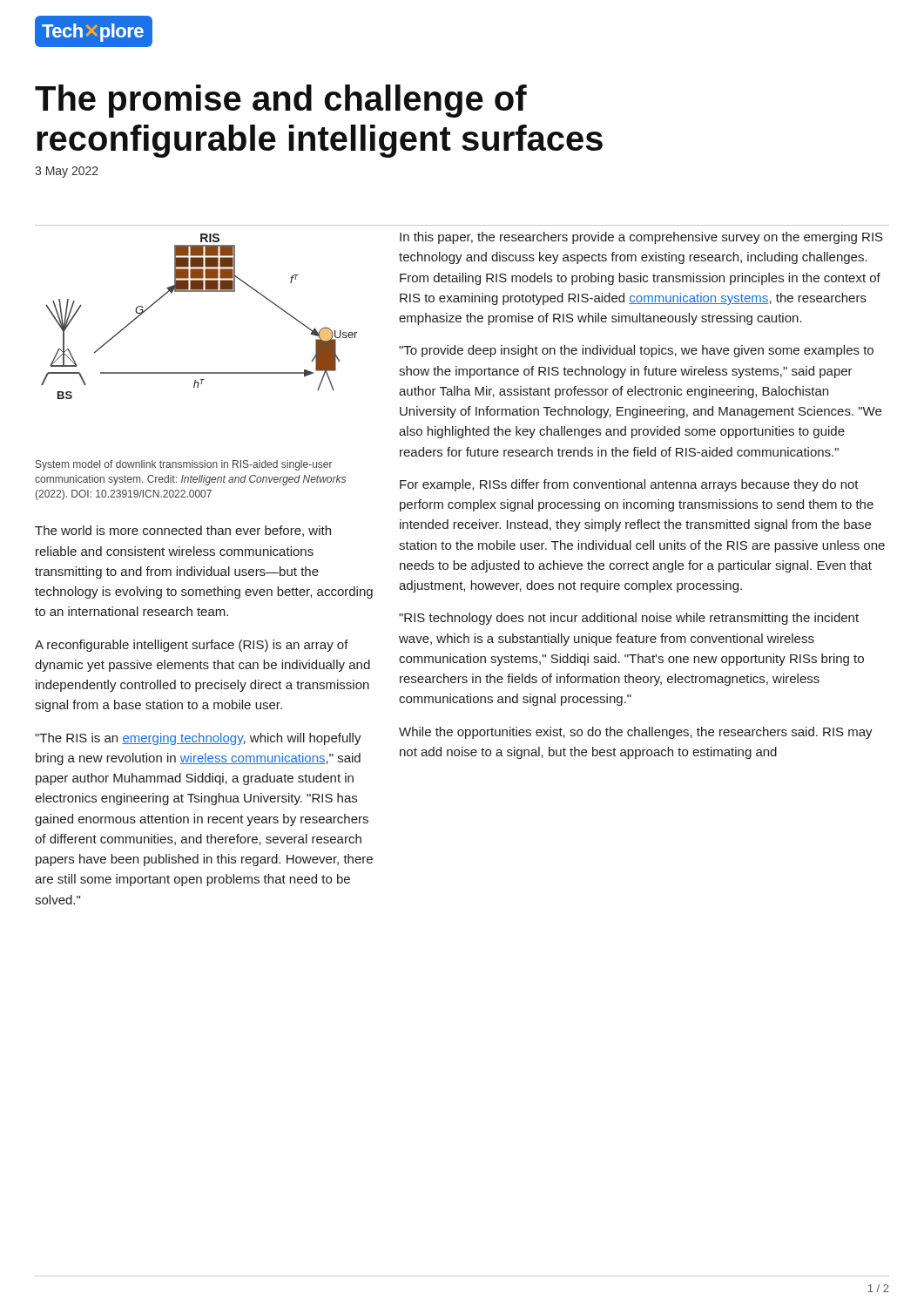Find the block on this page that starts ""RIS technology does not"
The height and width of the screenshot is (1307, 924).
point(632,658)
